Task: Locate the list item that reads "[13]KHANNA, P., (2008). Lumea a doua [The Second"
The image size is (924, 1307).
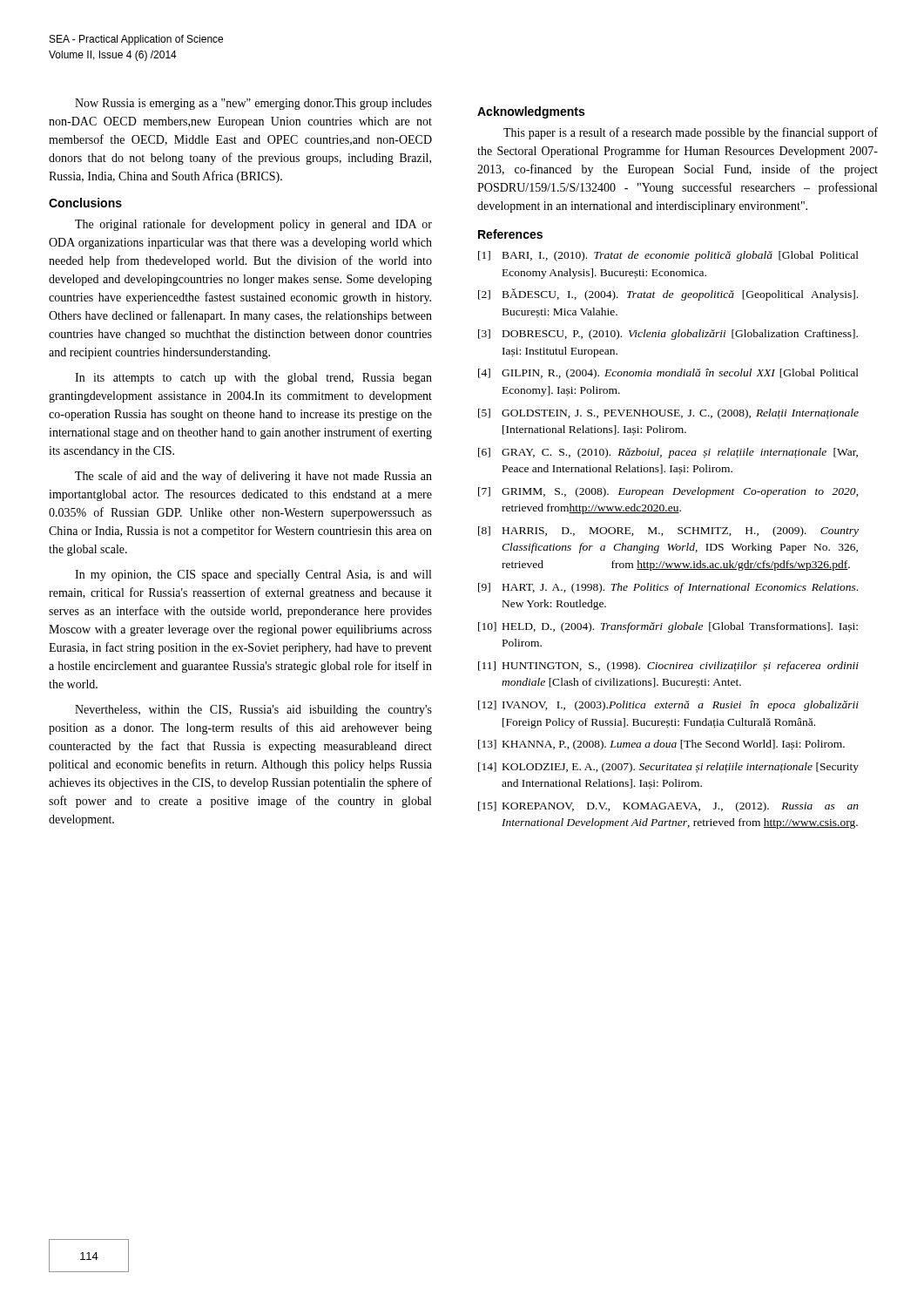Action: (668, 744)
